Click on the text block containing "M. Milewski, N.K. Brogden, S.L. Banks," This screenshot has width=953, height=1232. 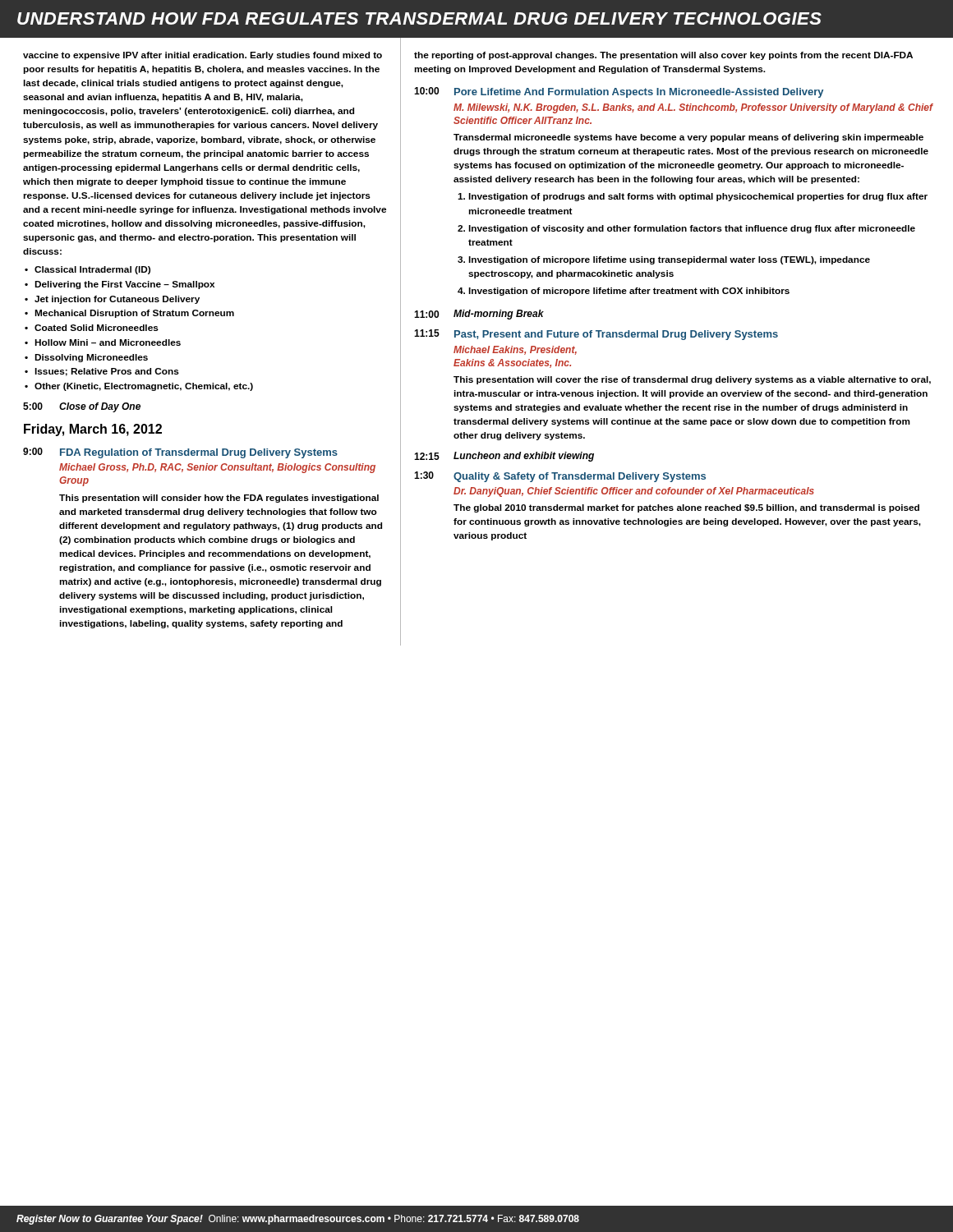tap(693, 114)
